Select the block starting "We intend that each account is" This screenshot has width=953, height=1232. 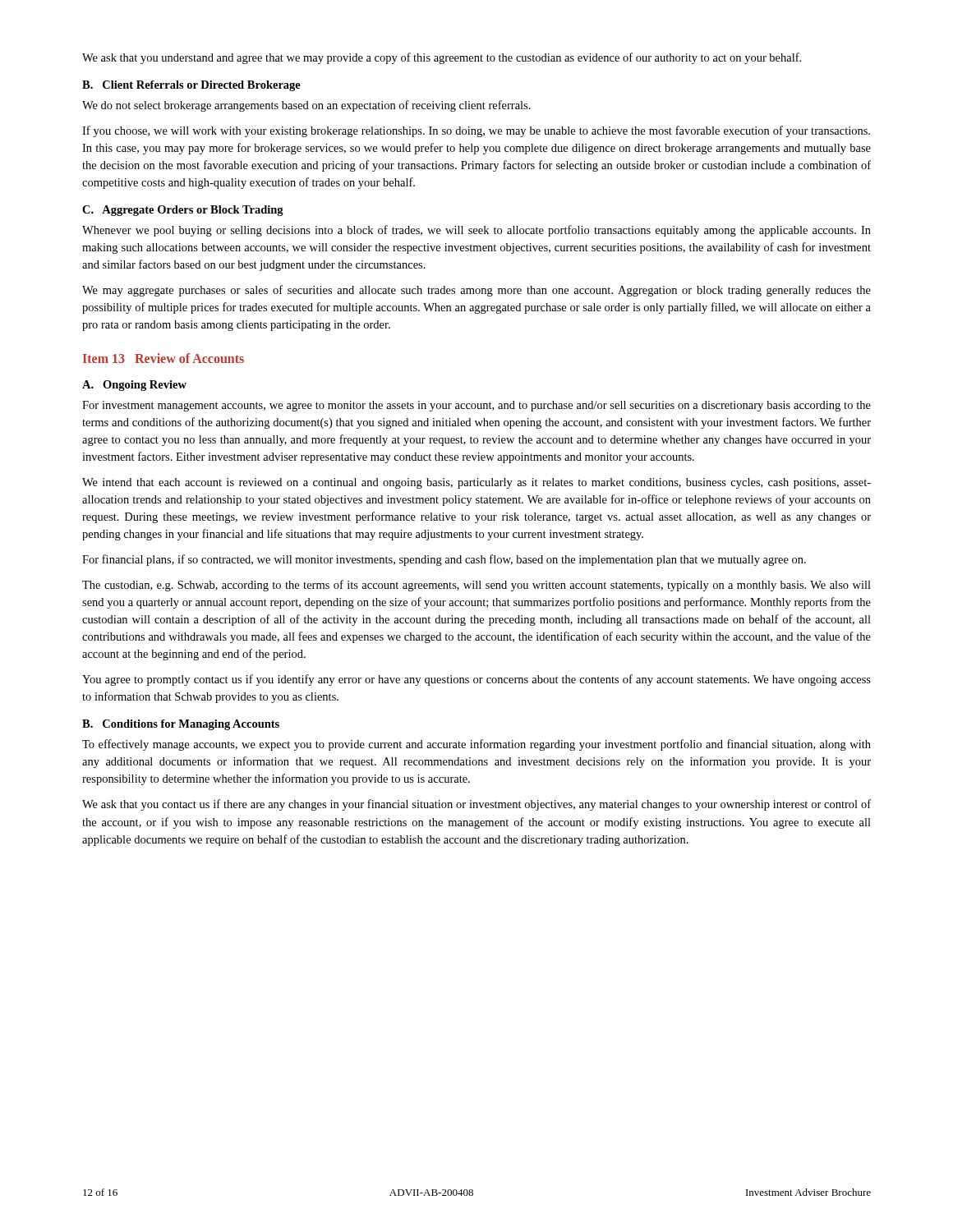(x=476, y=509)
